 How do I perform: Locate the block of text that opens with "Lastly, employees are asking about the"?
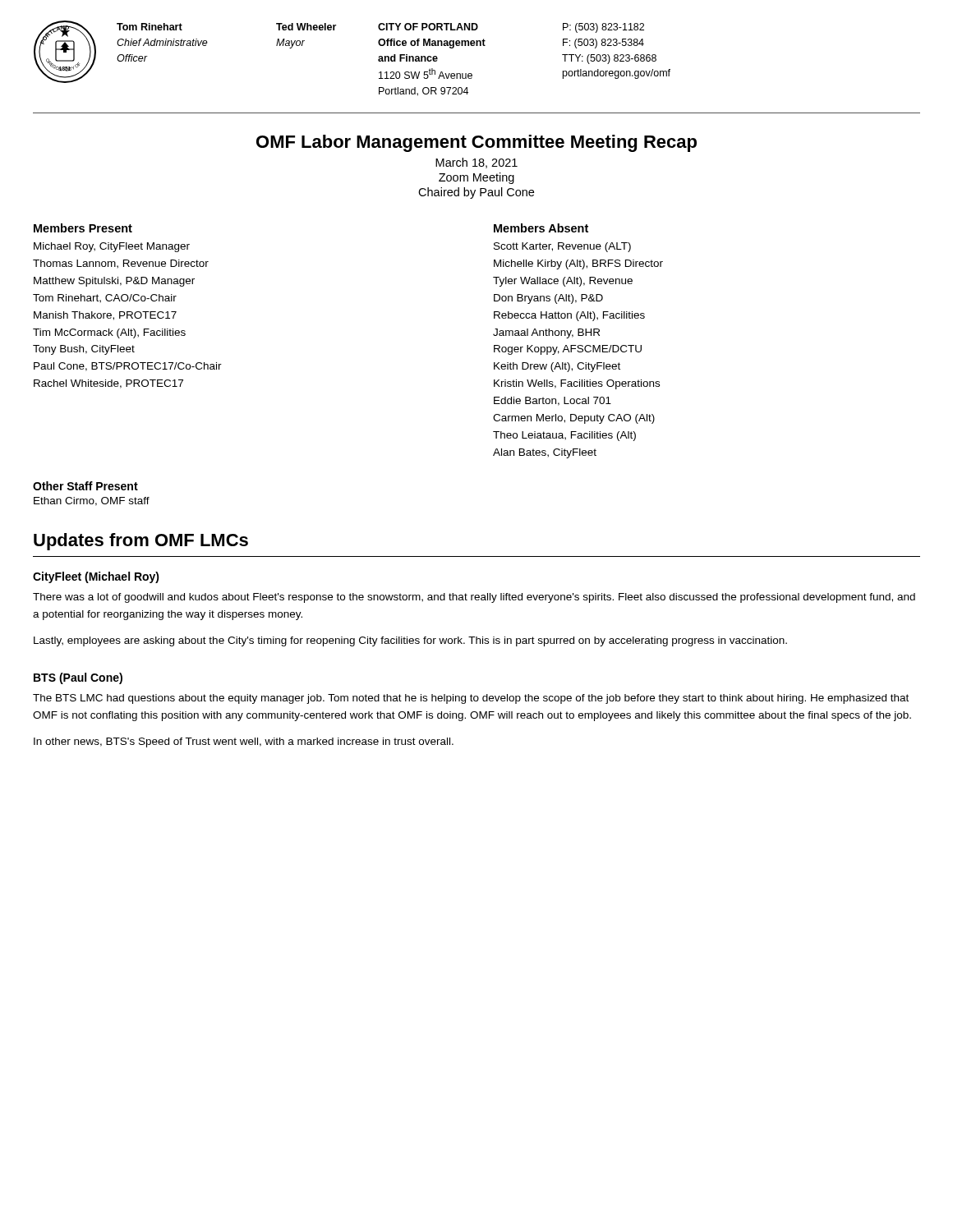click(410, 640)
